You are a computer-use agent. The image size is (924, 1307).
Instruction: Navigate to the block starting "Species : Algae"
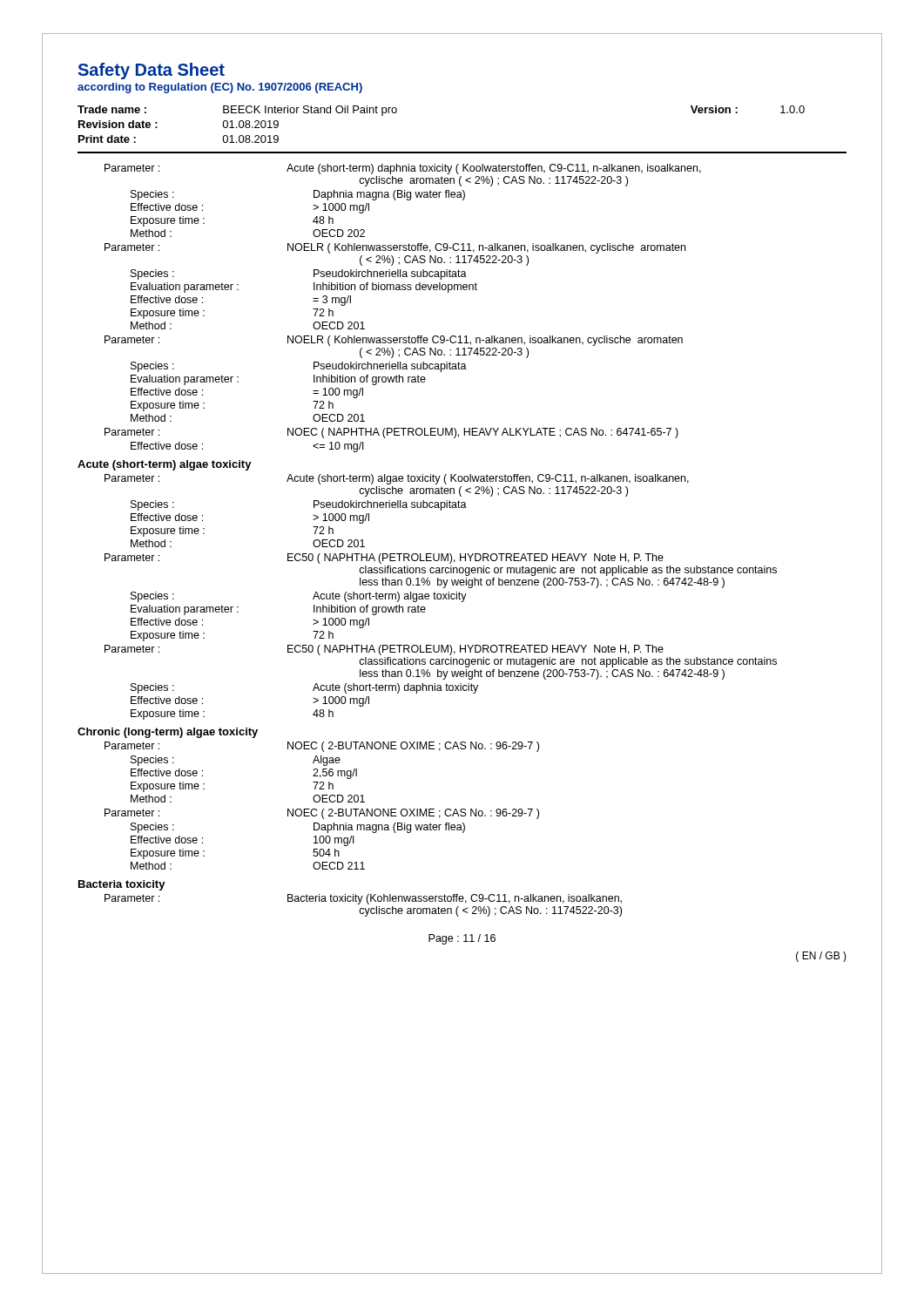pos(462,760)
